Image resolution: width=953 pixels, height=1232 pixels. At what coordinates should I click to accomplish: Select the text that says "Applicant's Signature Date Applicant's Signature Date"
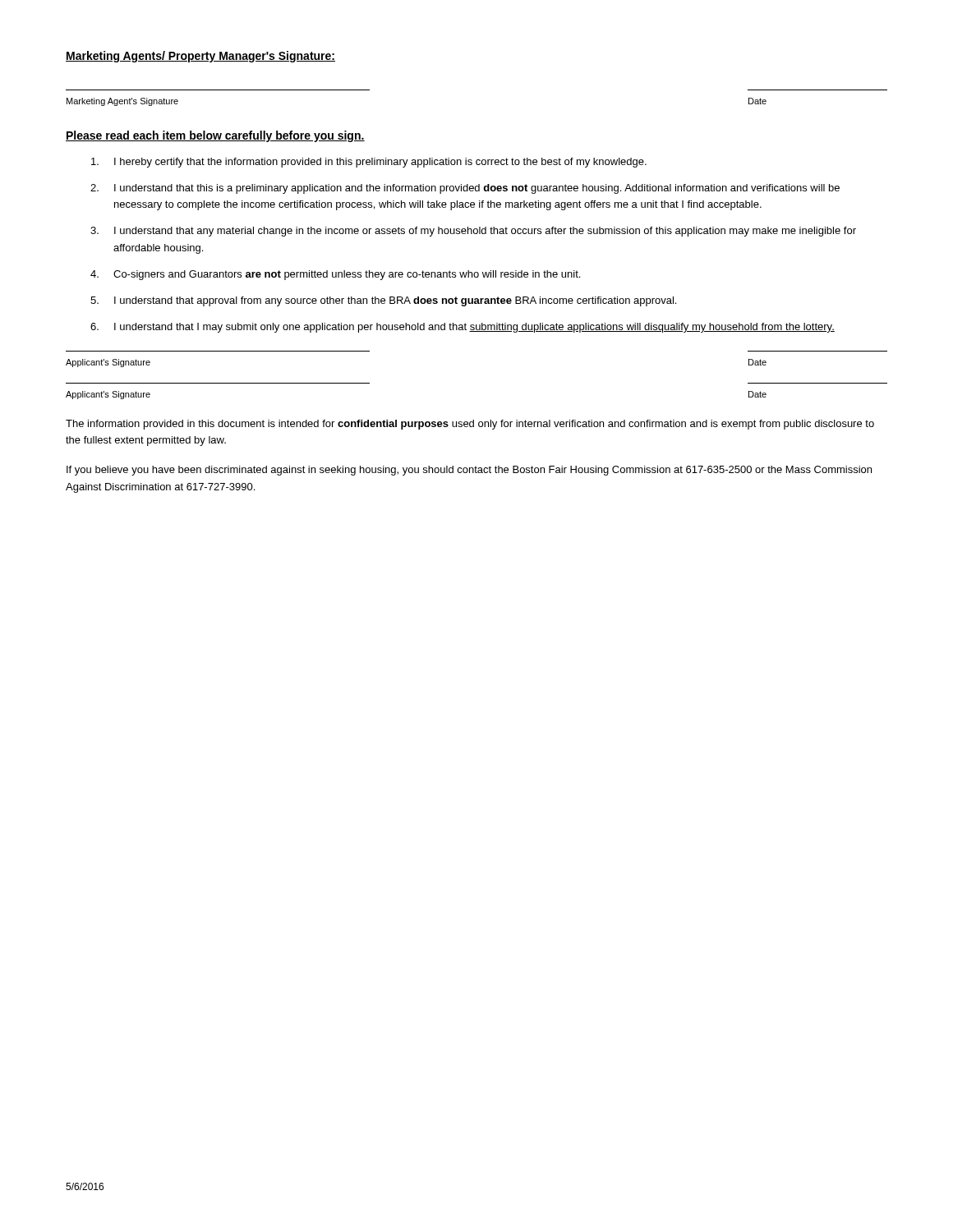click(x=106, y=363)
